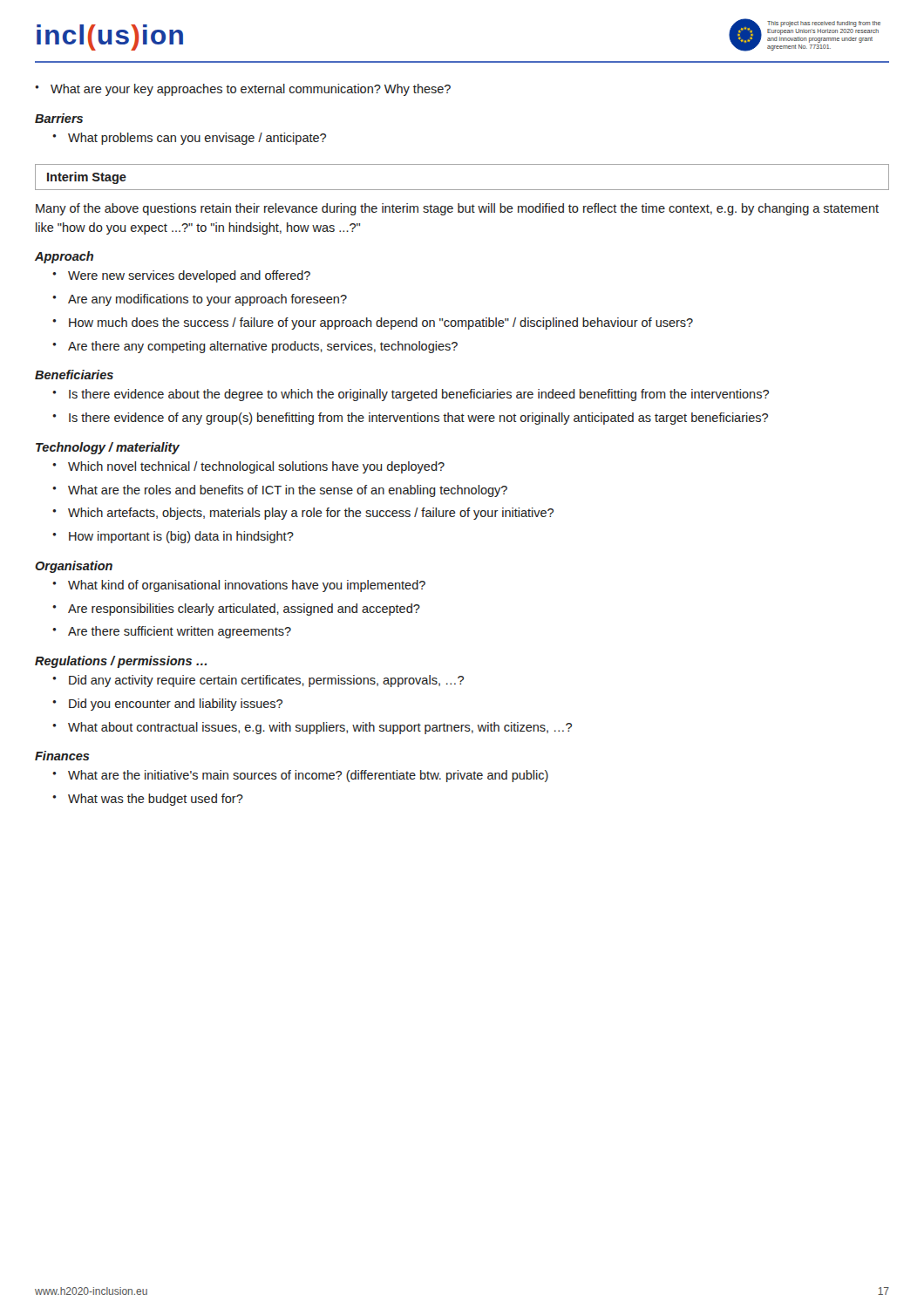Screen dimensions: 1308x924
Task: Click on the text block starting "● What are your key approaches to external"
Action: click(x=243, y=90)
